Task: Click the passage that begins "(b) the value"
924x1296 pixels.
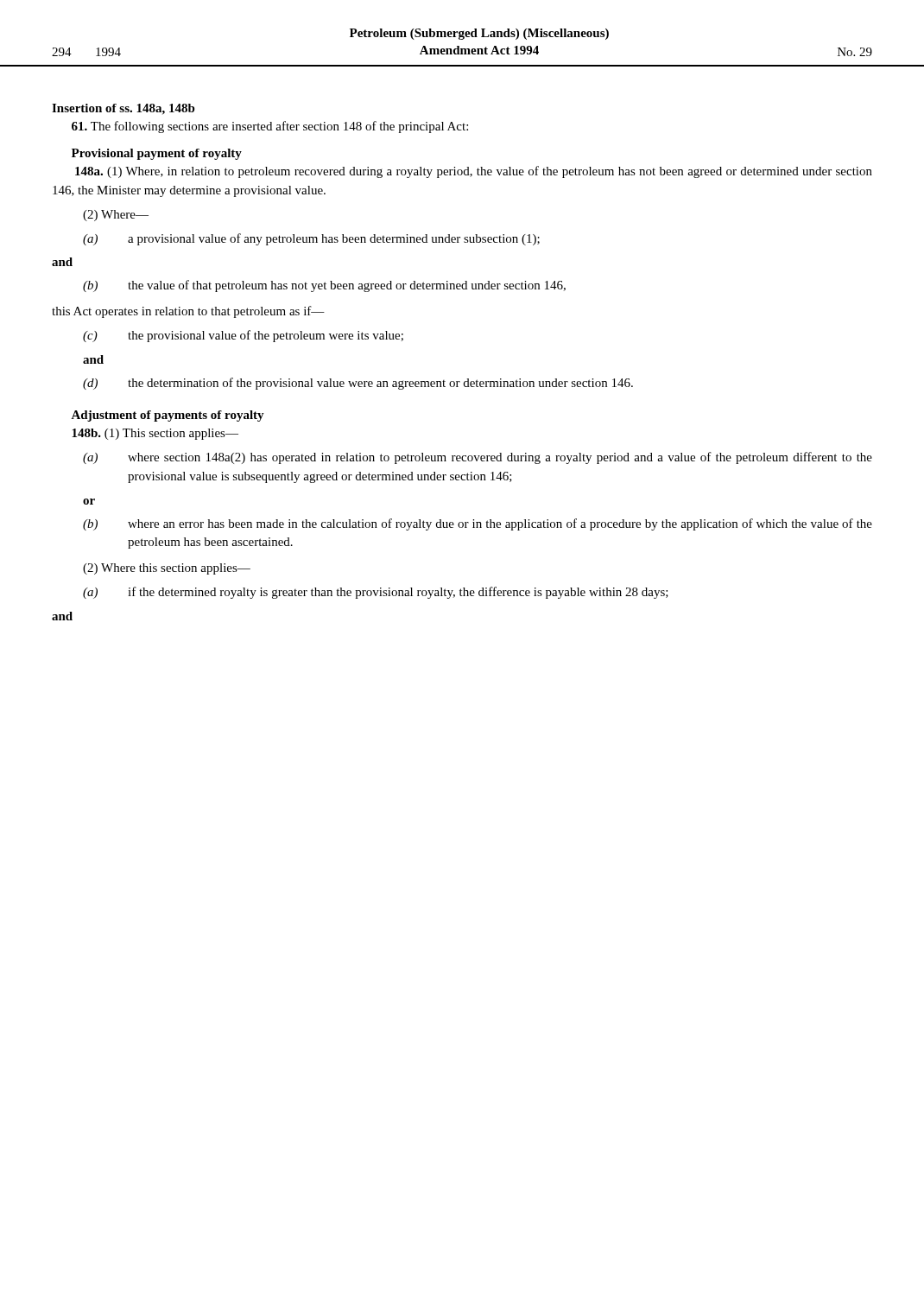Action: 462,286
